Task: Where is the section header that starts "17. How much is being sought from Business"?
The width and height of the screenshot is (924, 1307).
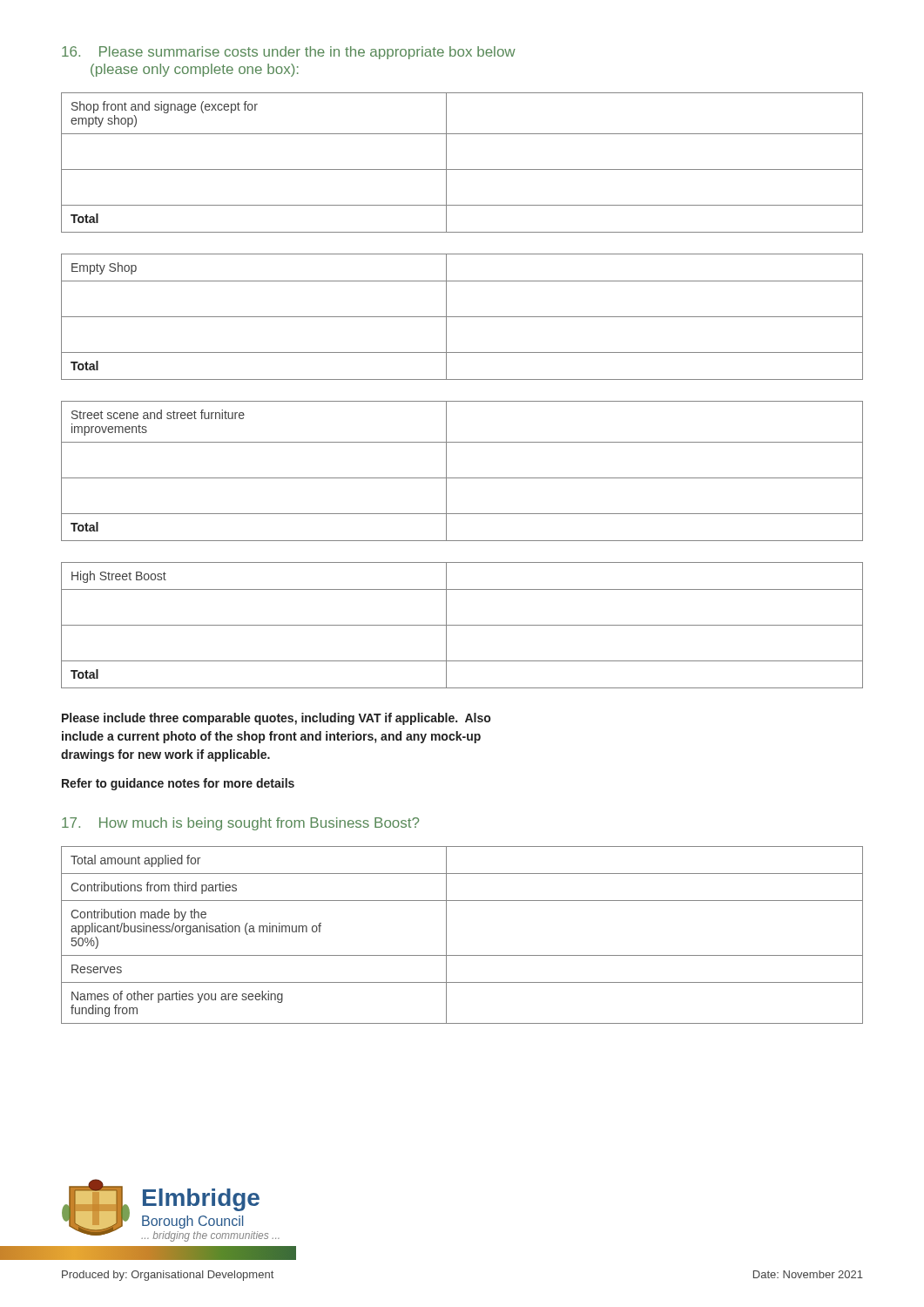Action: coord(240,823)
